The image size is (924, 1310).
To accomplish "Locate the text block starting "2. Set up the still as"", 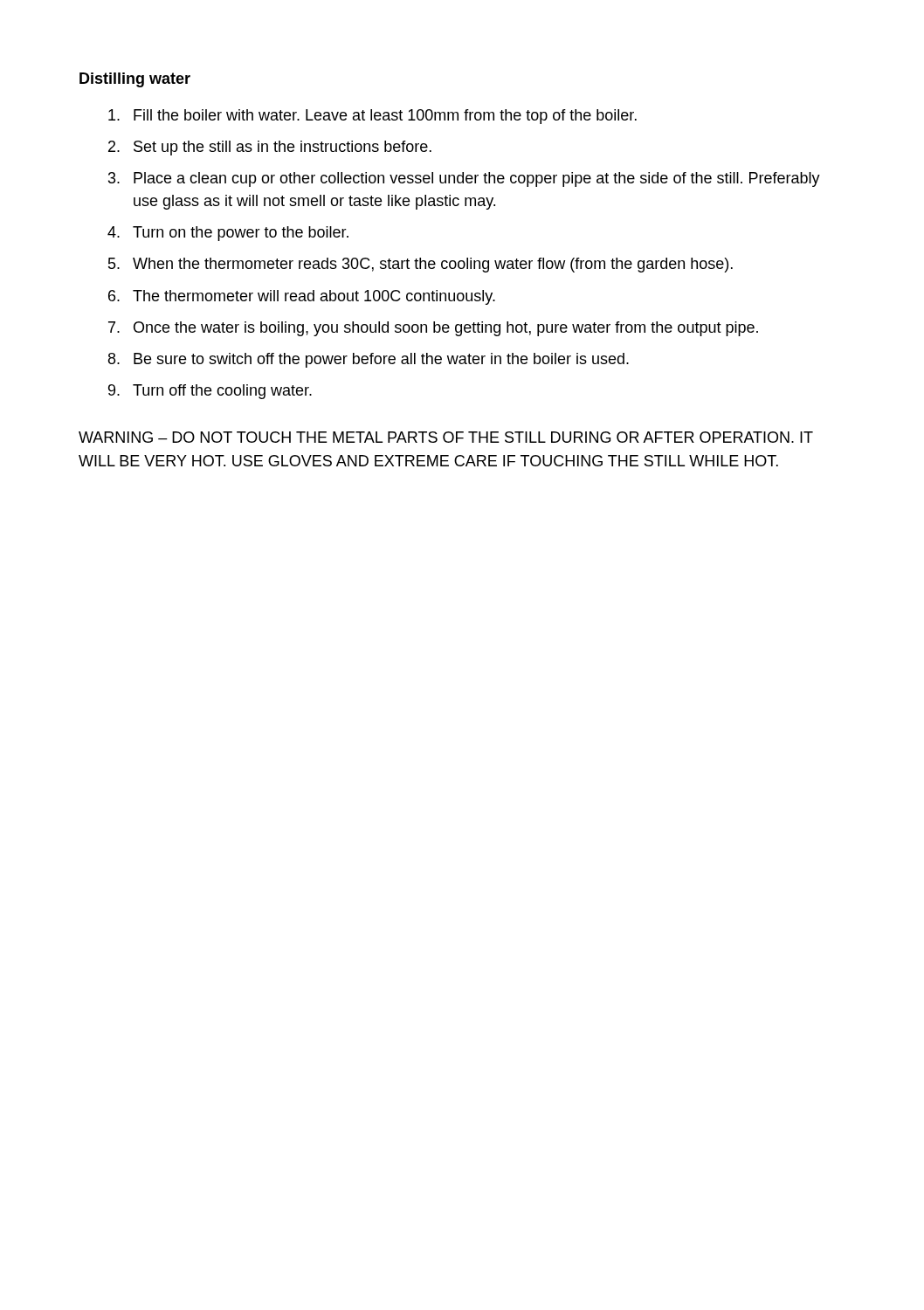I will (270, 148).
